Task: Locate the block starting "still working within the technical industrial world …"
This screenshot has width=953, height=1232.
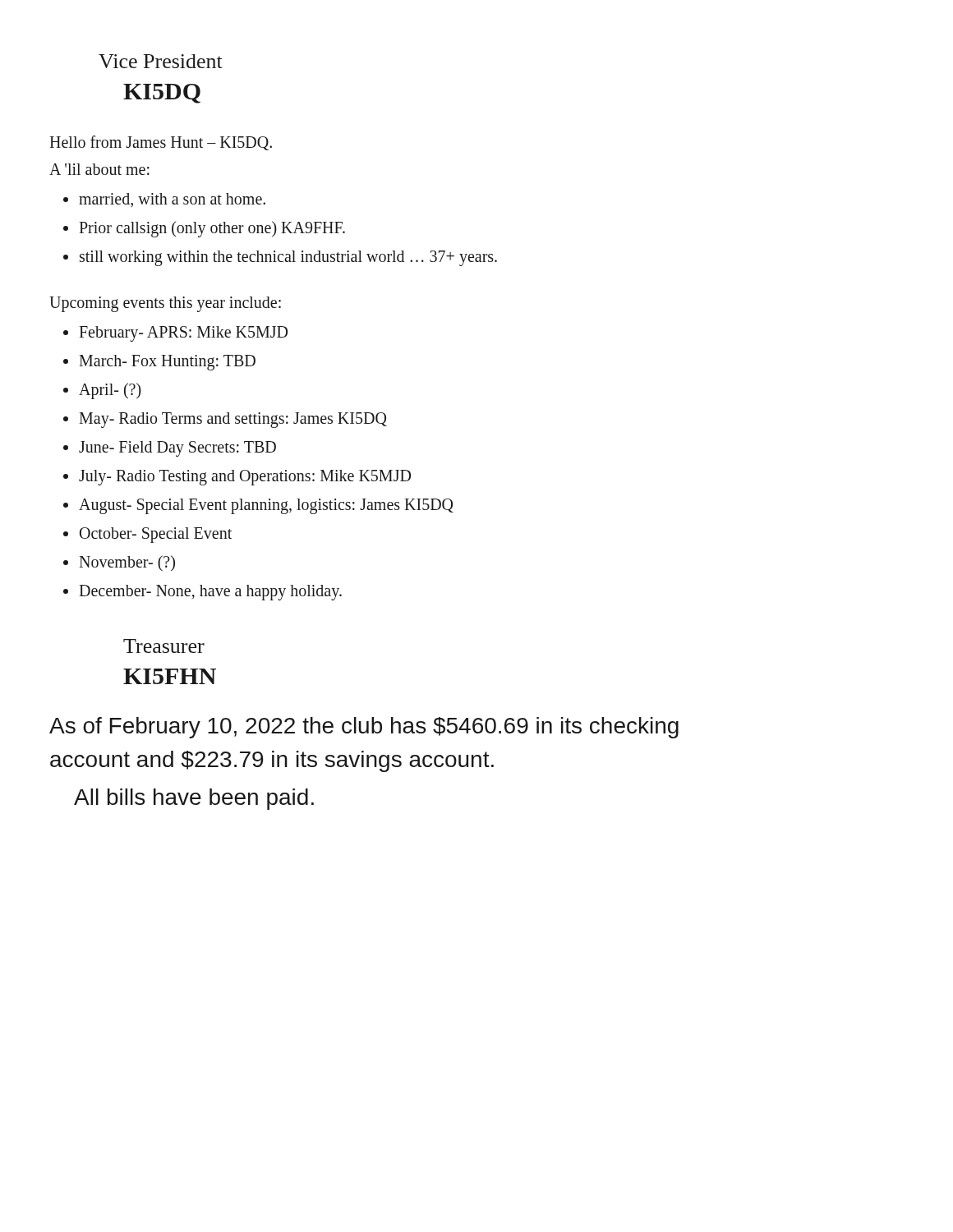Action: [288, 256]
